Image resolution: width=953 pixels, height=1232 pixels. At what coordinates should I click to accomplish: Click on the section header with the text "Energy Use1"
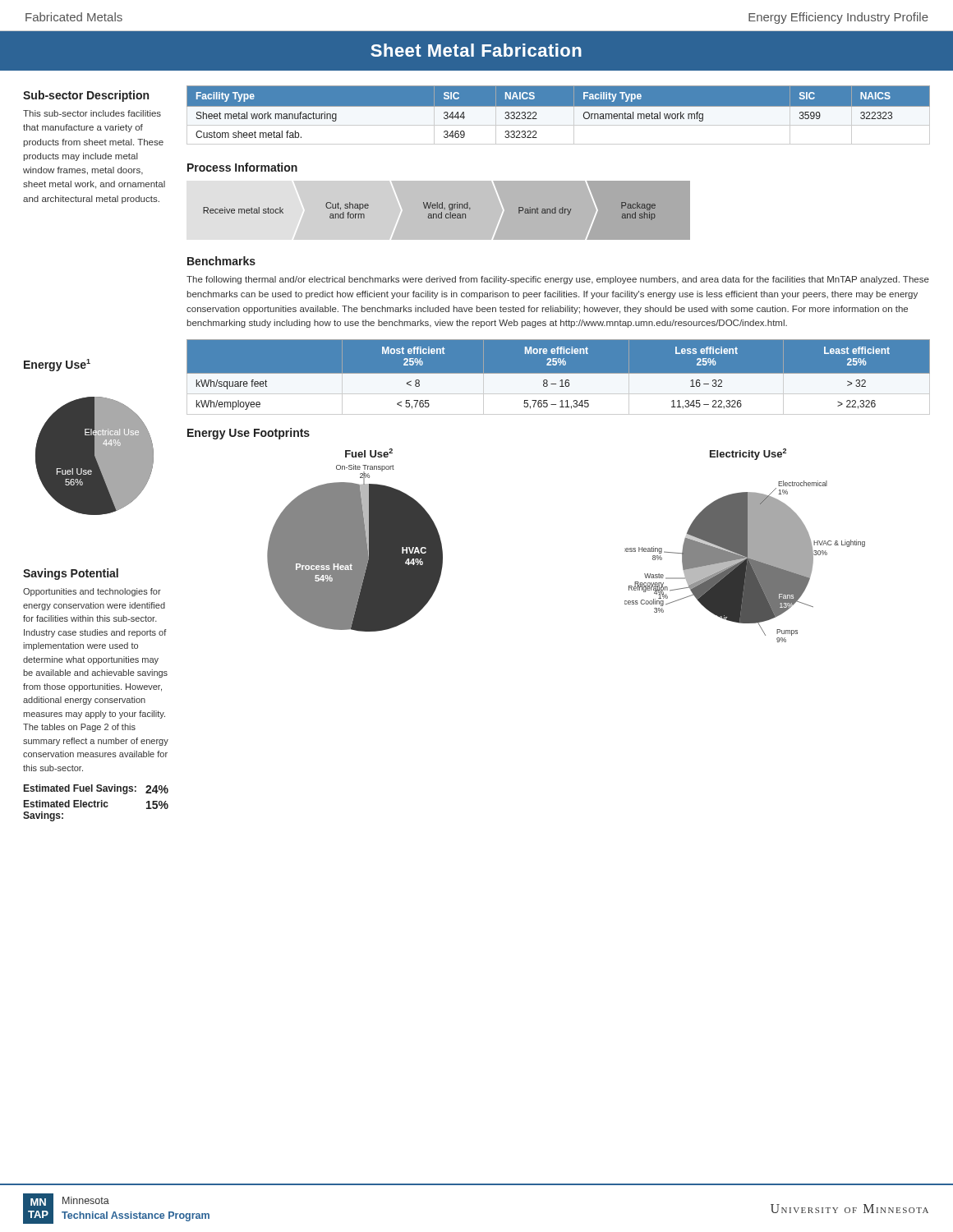tap(57, 365)
